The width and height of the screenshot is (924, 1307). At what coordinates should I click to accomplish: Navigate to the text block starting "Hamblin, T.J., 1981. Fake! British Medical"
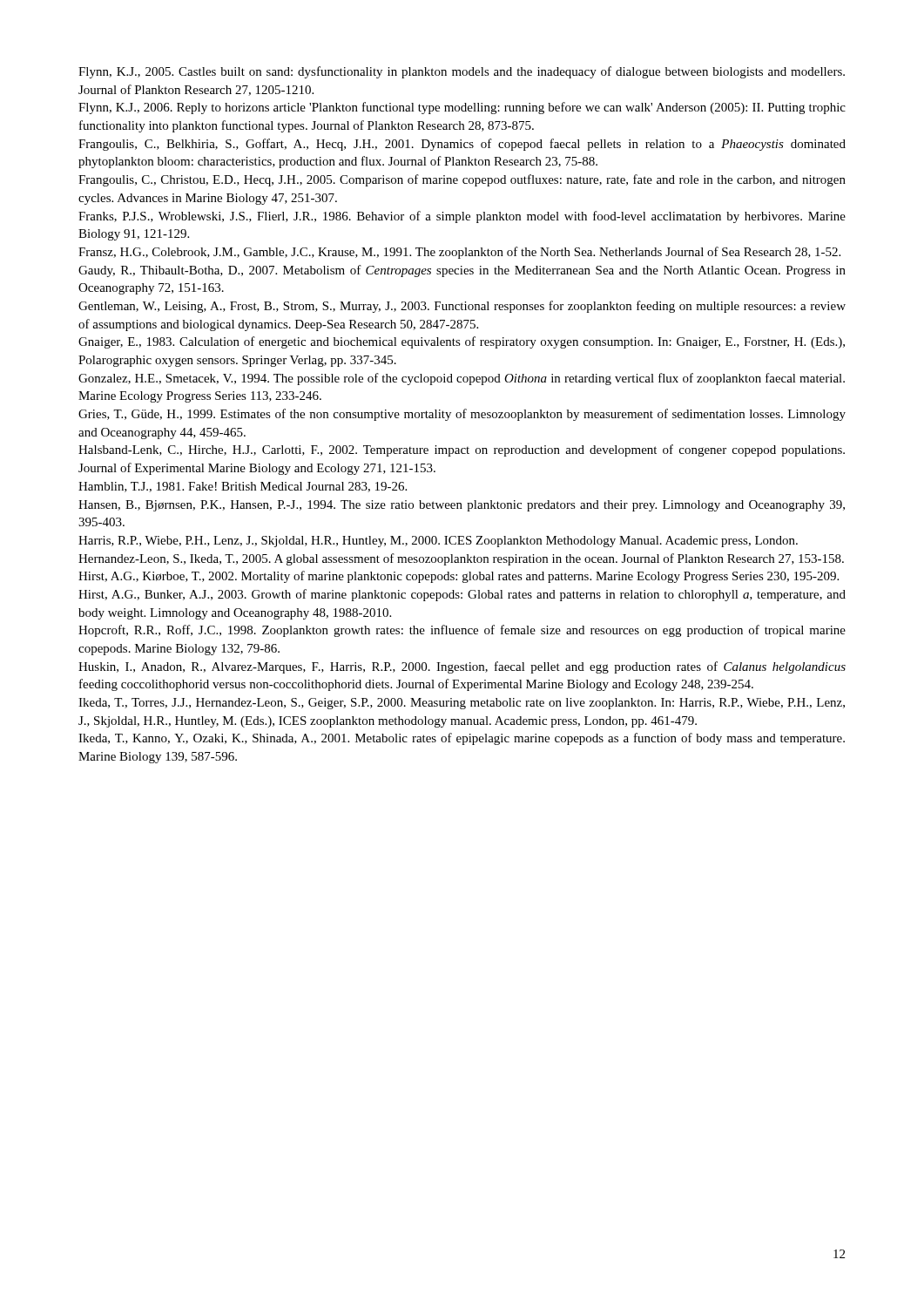click(243, 487)
